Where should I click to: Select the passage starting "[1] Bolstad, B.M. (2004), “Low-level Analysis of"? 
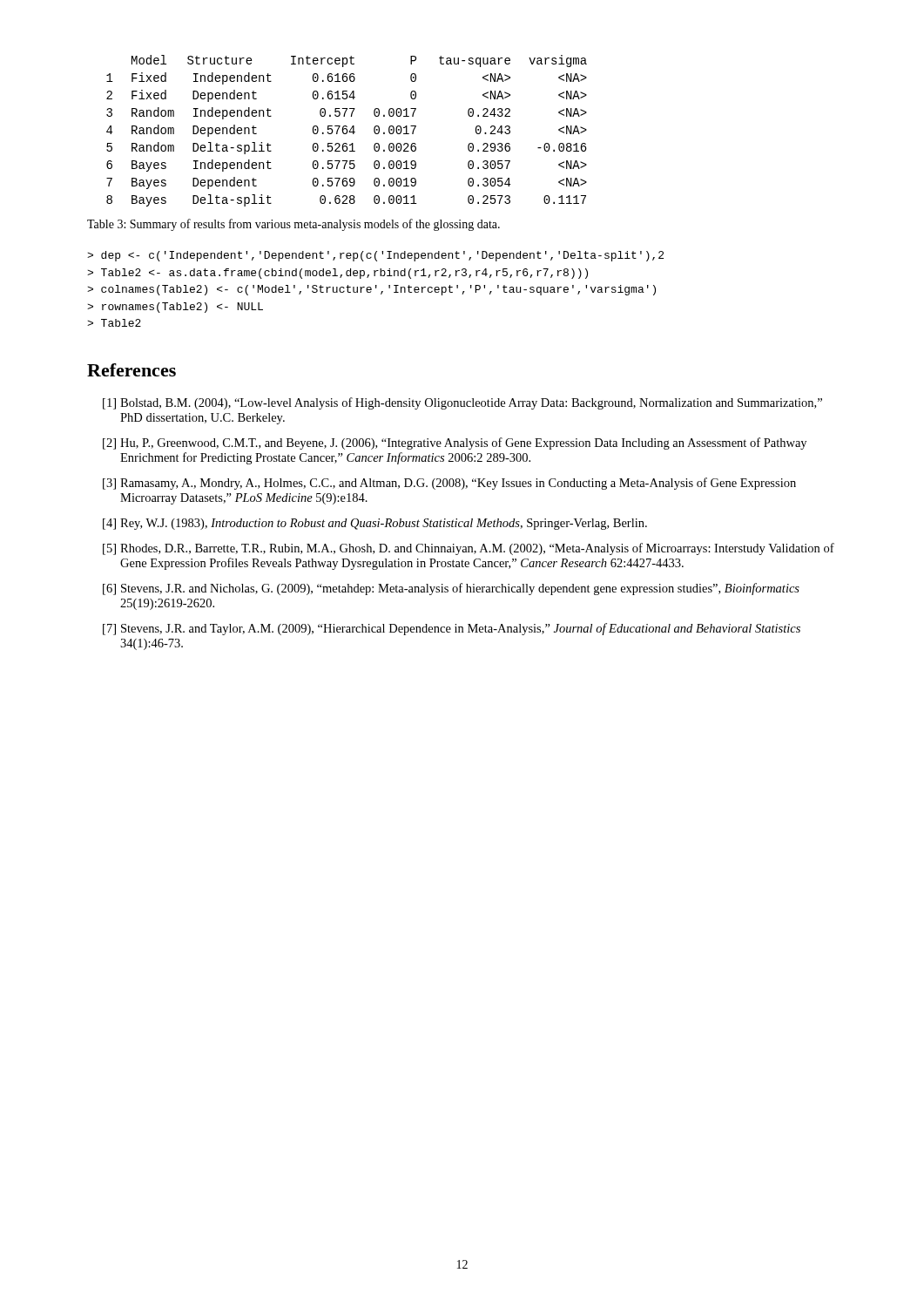coord(462,410)
